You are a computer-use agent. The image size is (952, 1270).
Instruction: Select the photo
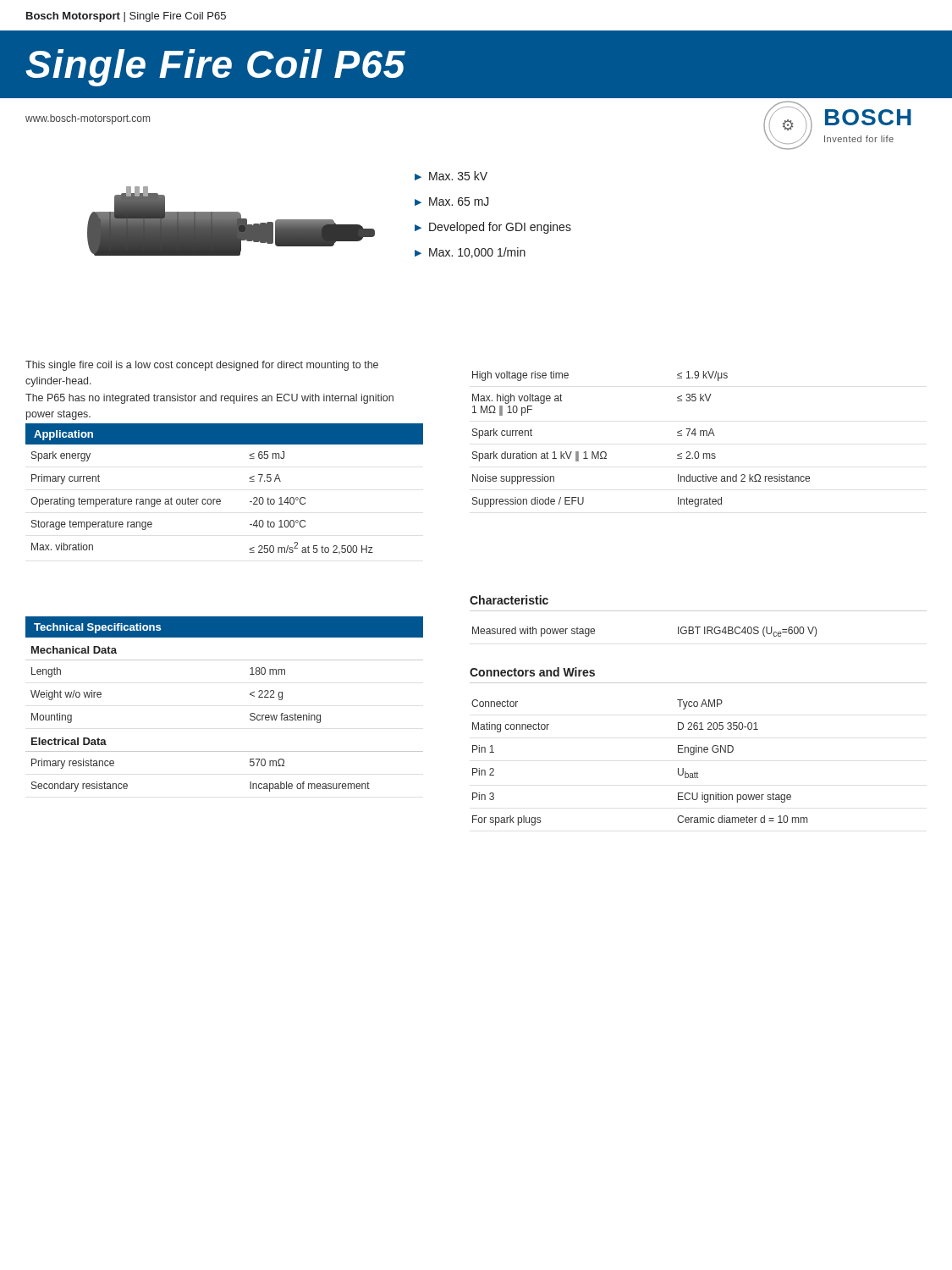199,229
